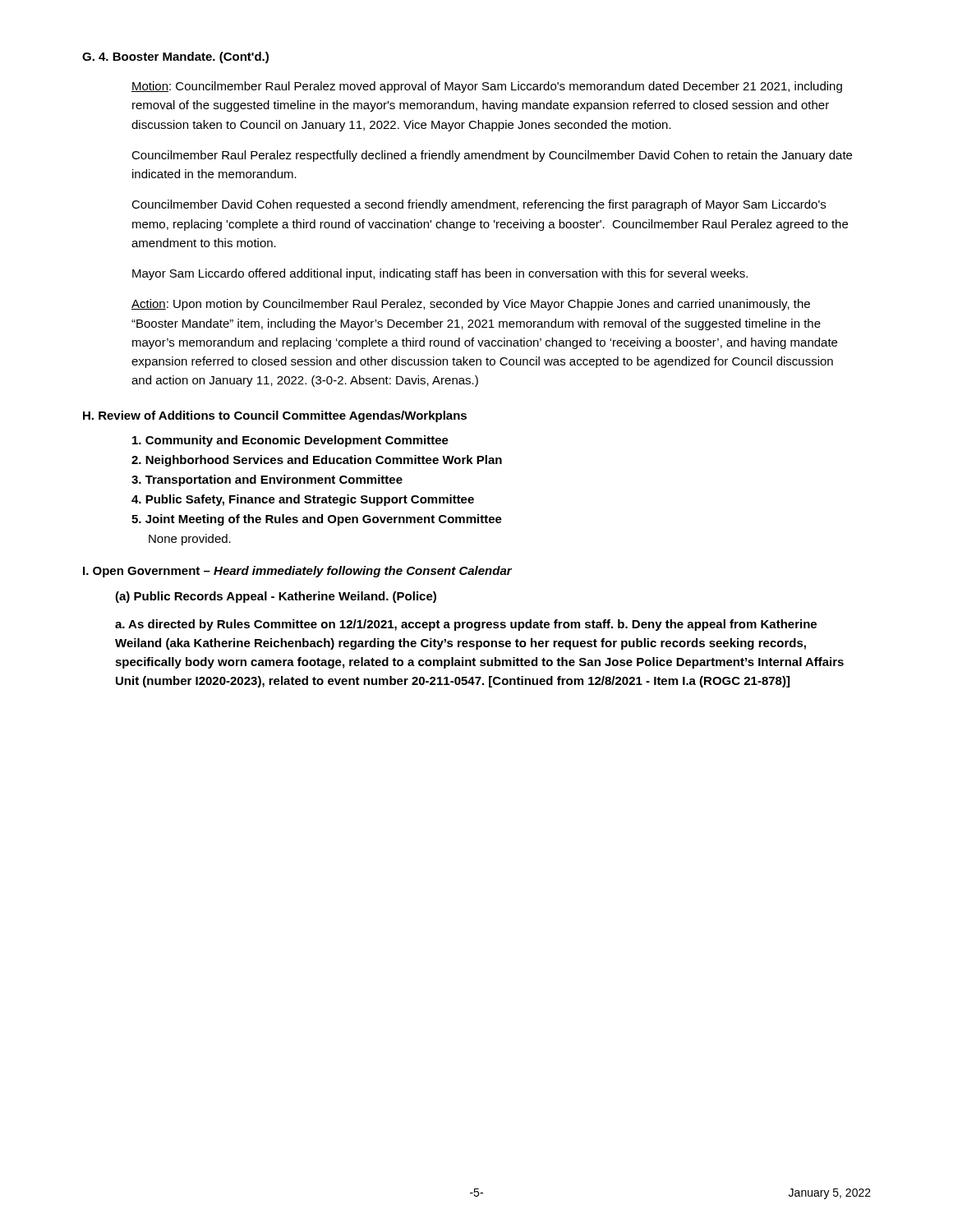953x1232 pixels.
Task: Click on the passage starting "5. Joint Meeting of the Rules"
Action: click(317, 518)
